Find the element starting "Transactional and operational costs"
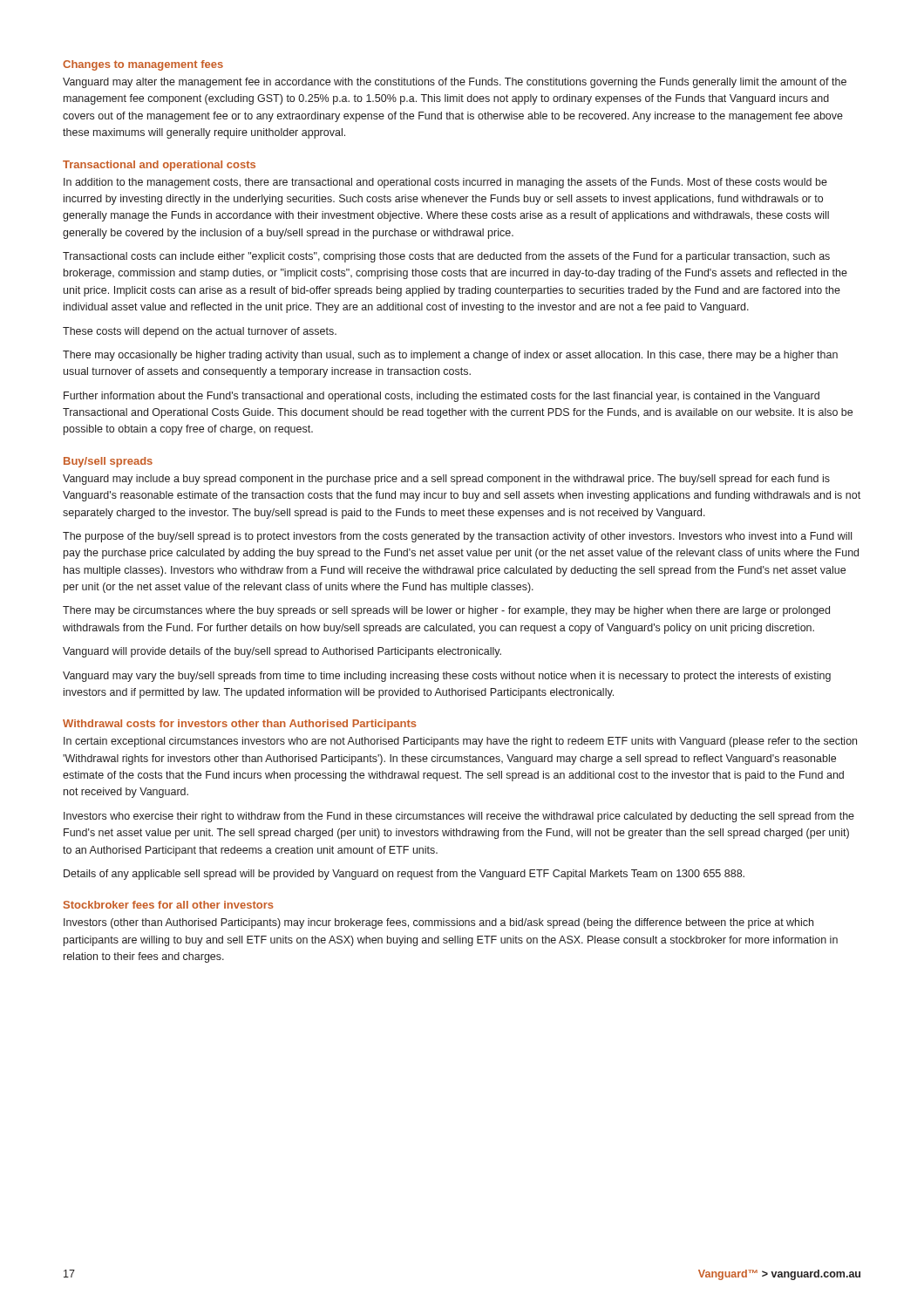The width and height of the screenshot is (924, 1308). (159, 164)
